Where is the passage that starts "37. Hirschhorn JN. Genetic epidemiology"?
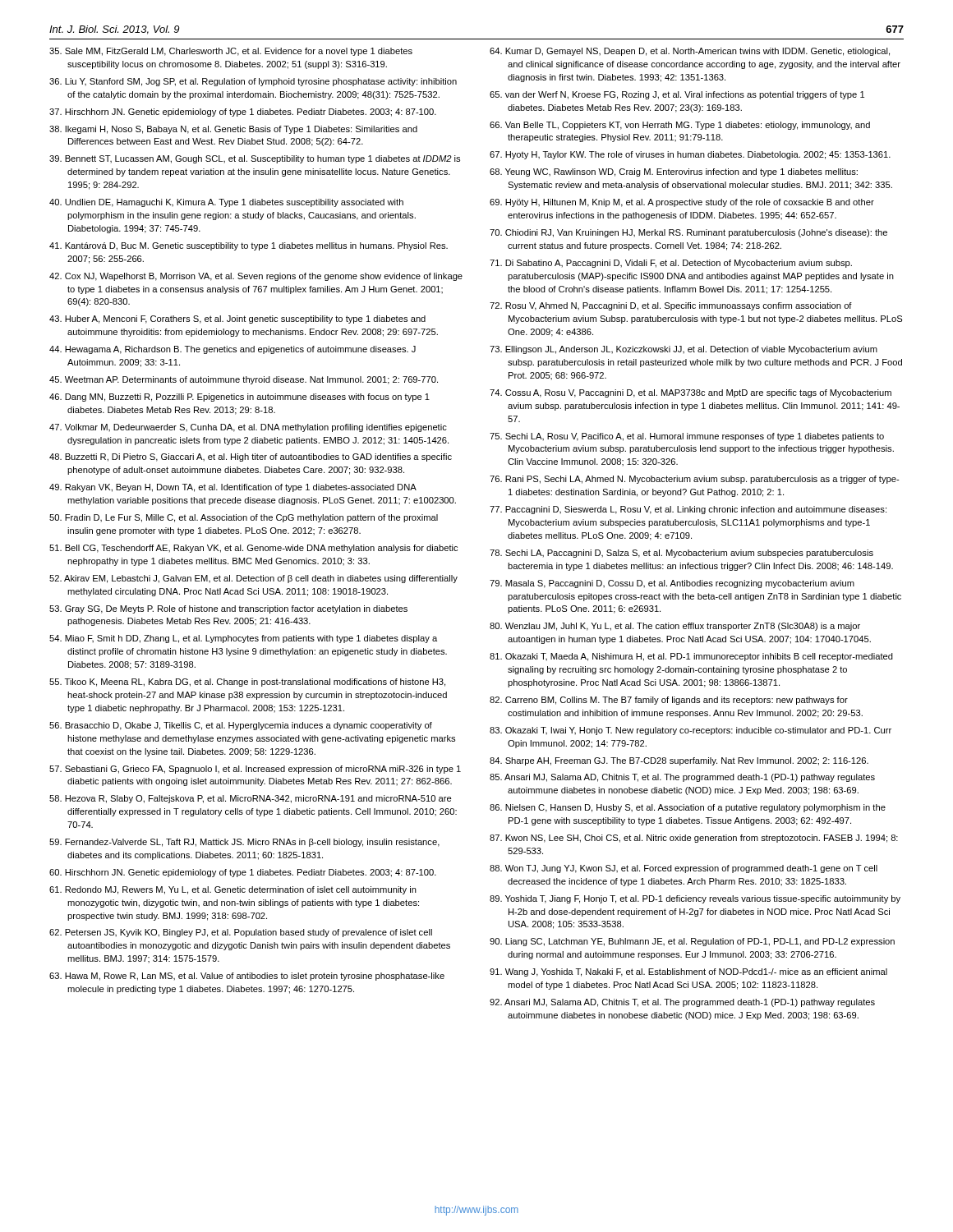This screenshot has height=1232, width=953. click(x=243, y=111)
